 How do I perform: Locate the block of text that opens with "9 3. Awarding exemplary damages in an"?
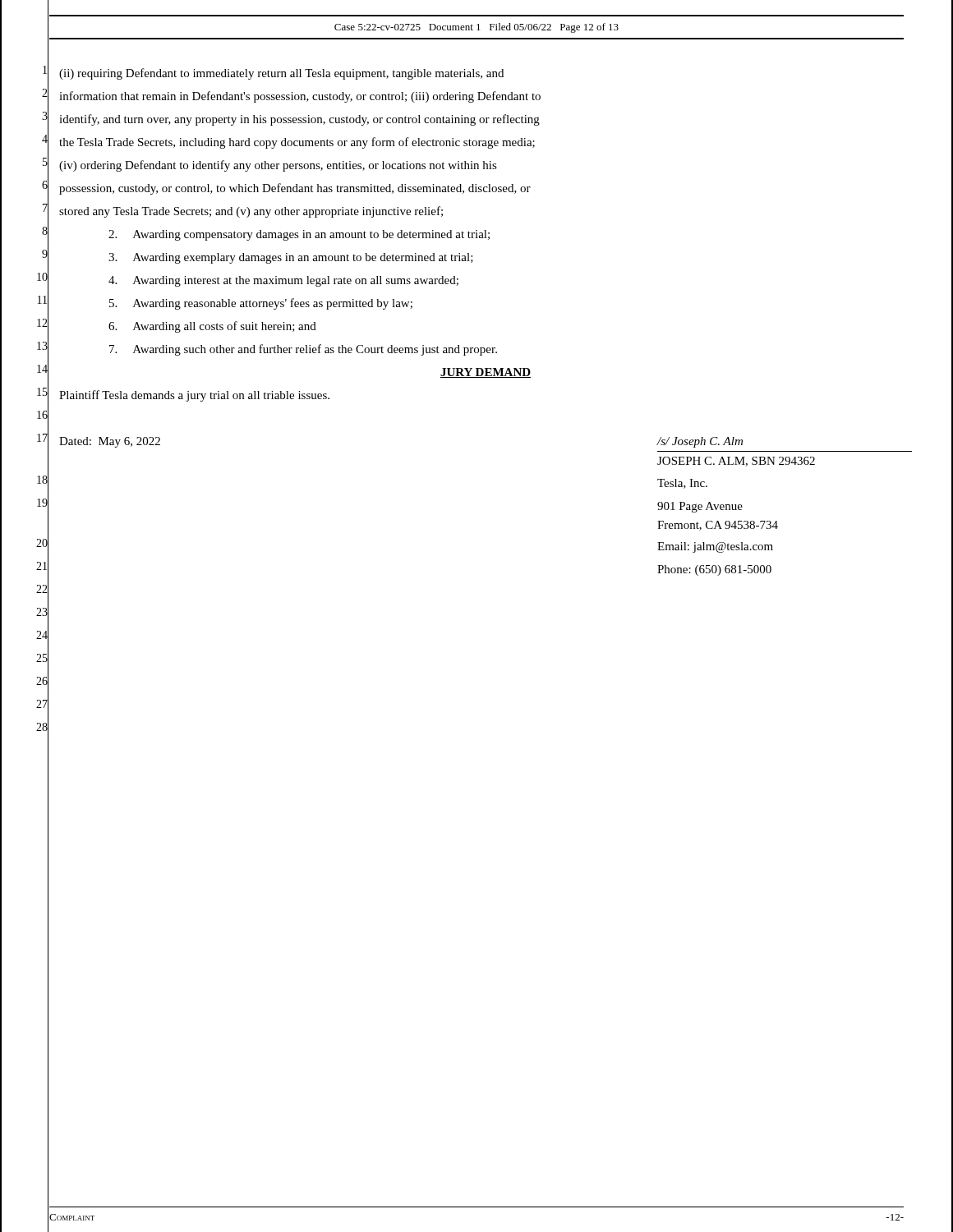pos(476,256)
